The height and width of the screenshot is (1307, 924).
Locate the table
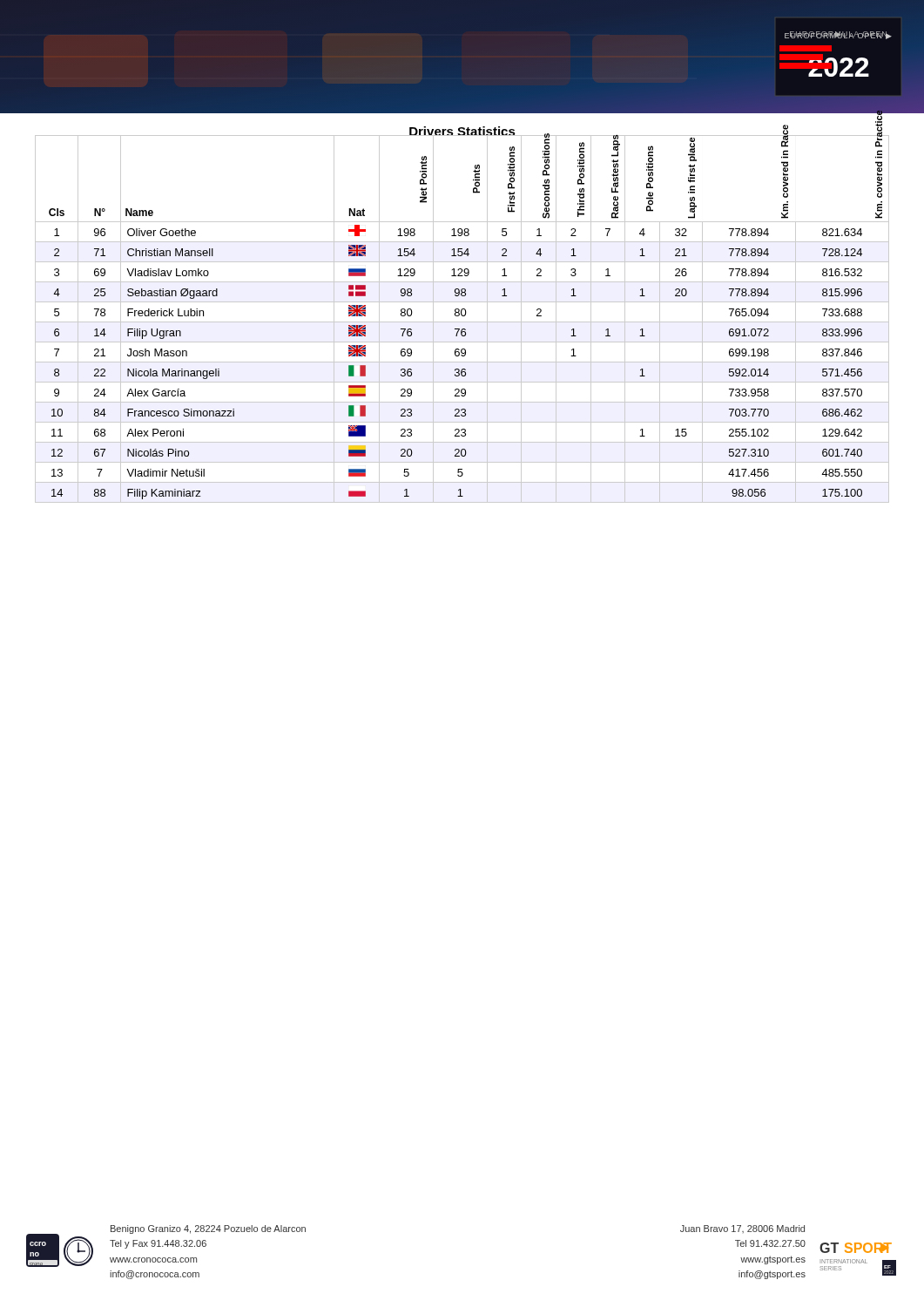[462, 319]
